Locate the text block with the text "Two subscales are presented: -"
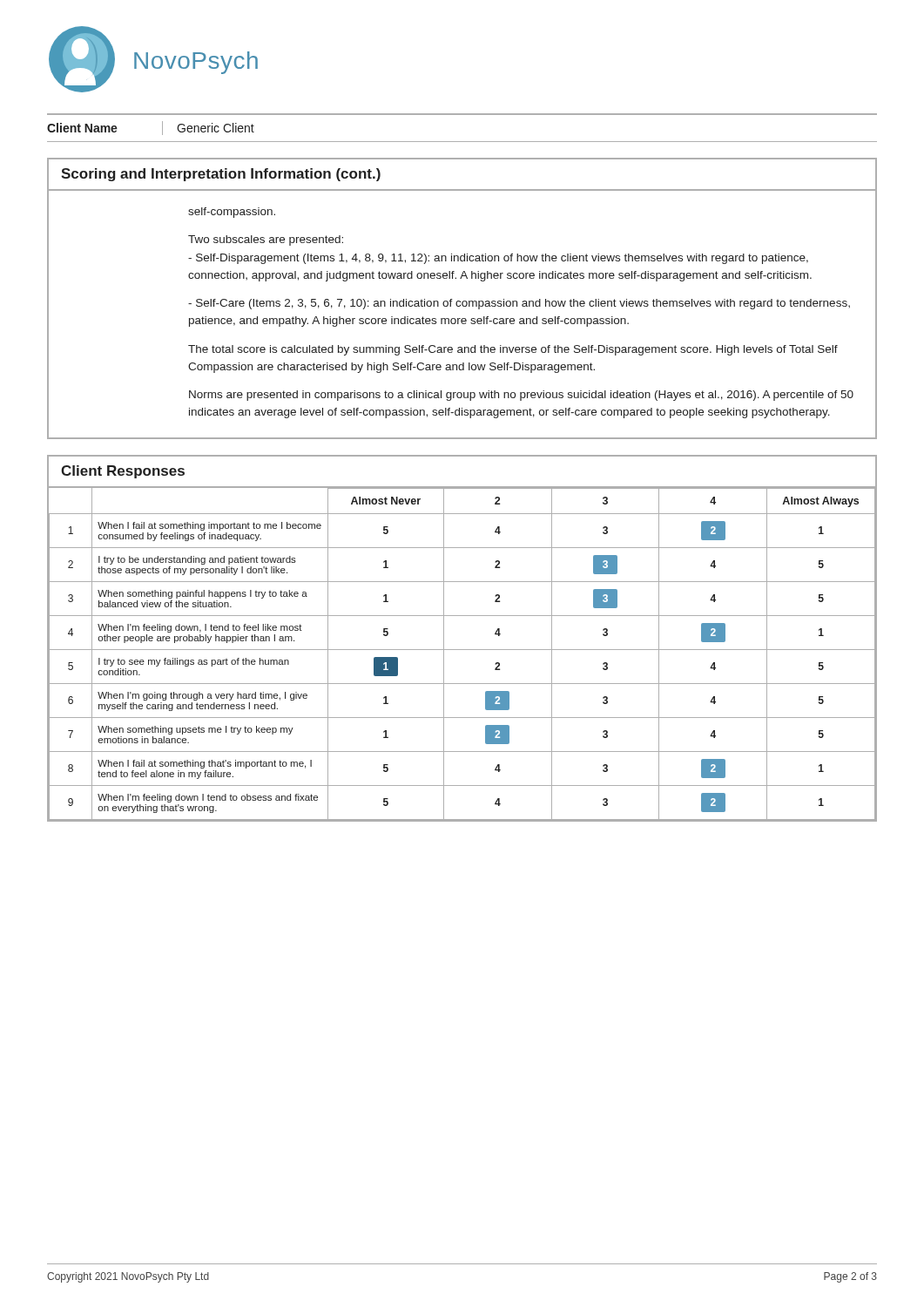The width and height of the screenshot is (924, 1307). point(500,257)
